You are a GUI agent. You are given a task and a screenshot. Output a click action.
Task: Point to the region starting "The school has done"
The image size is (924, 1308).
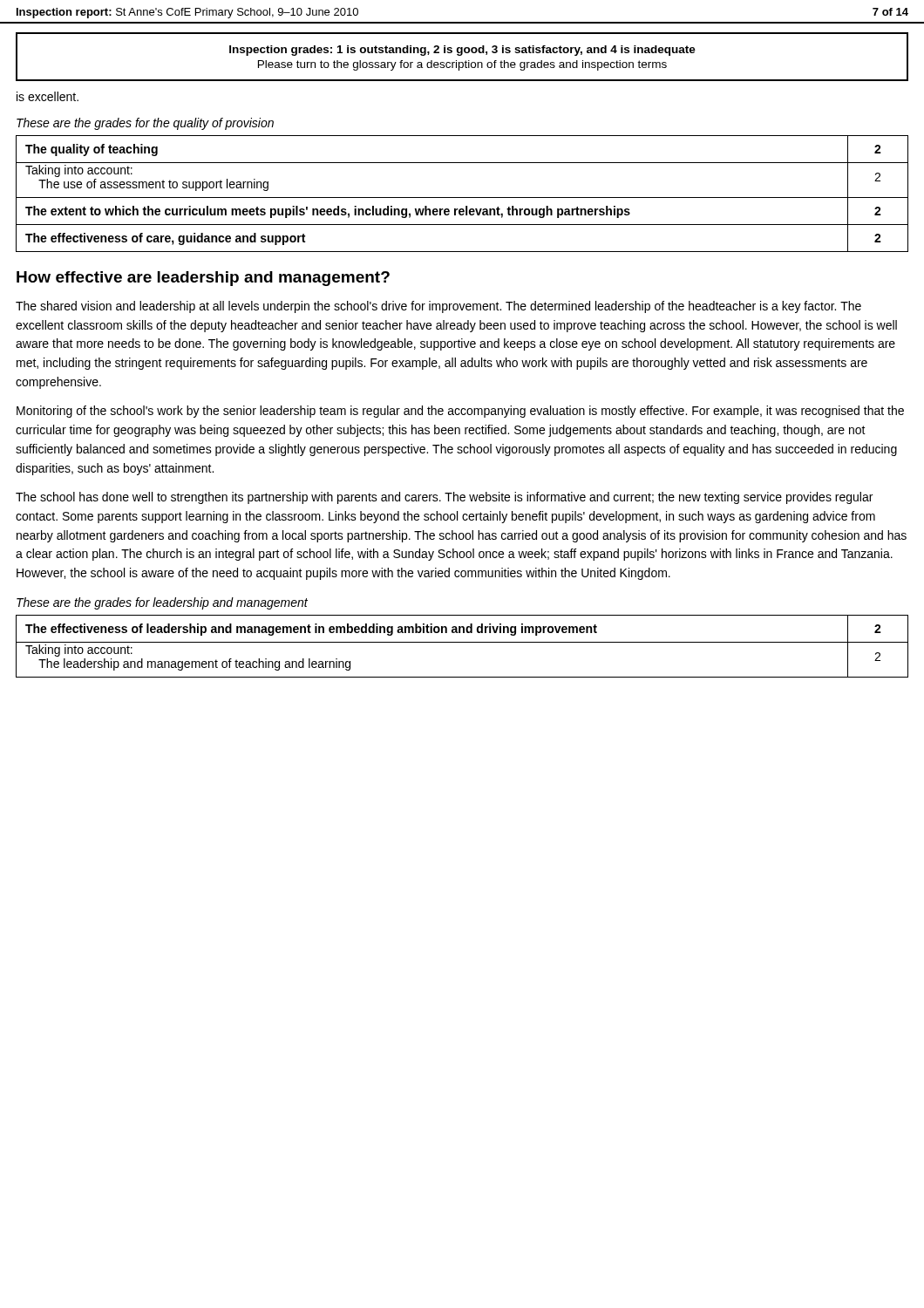coord(461,535)
